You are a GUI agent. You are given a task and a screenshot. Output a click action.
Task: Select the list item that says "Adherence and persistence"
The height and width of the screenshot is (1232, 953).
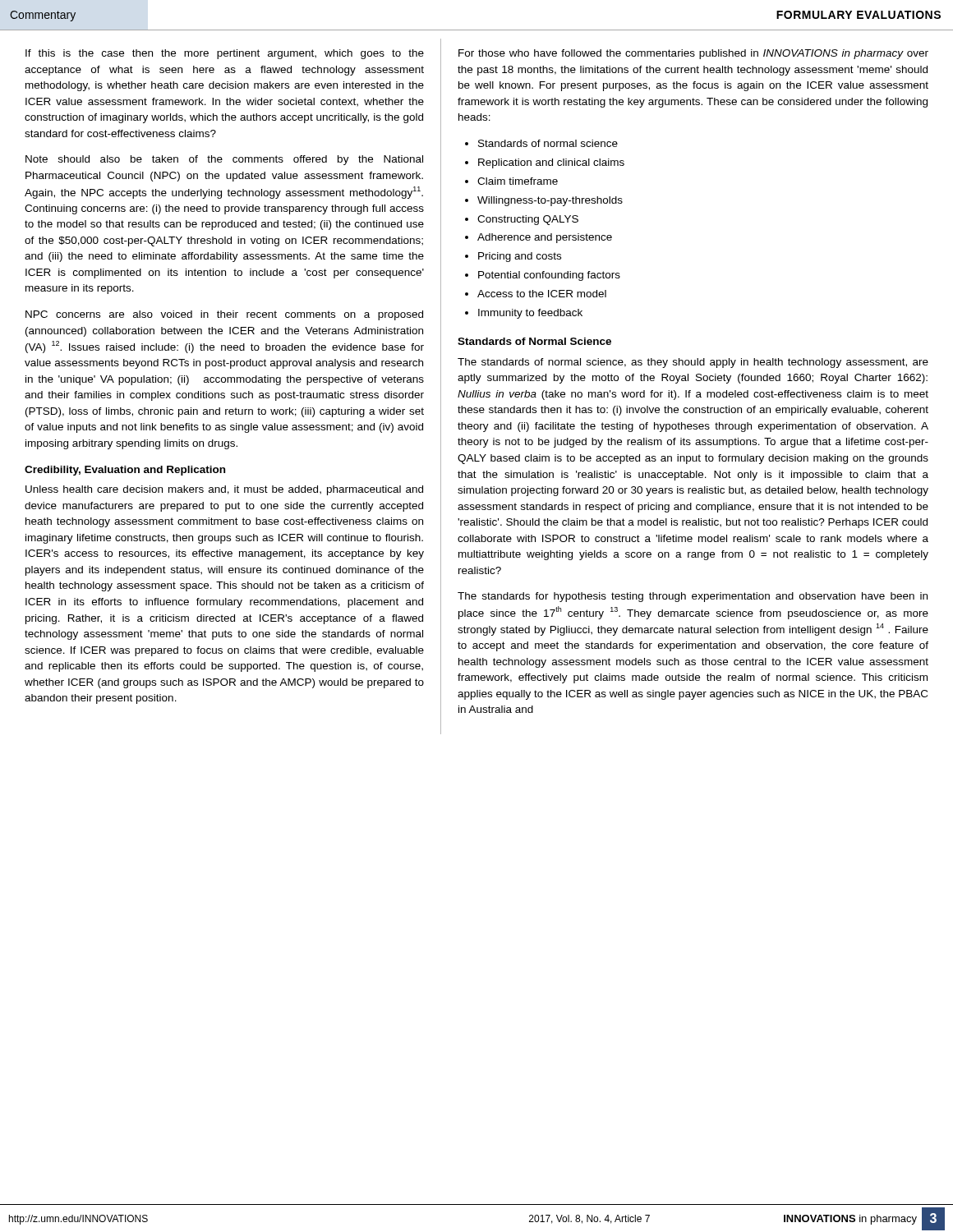[545, 237]
